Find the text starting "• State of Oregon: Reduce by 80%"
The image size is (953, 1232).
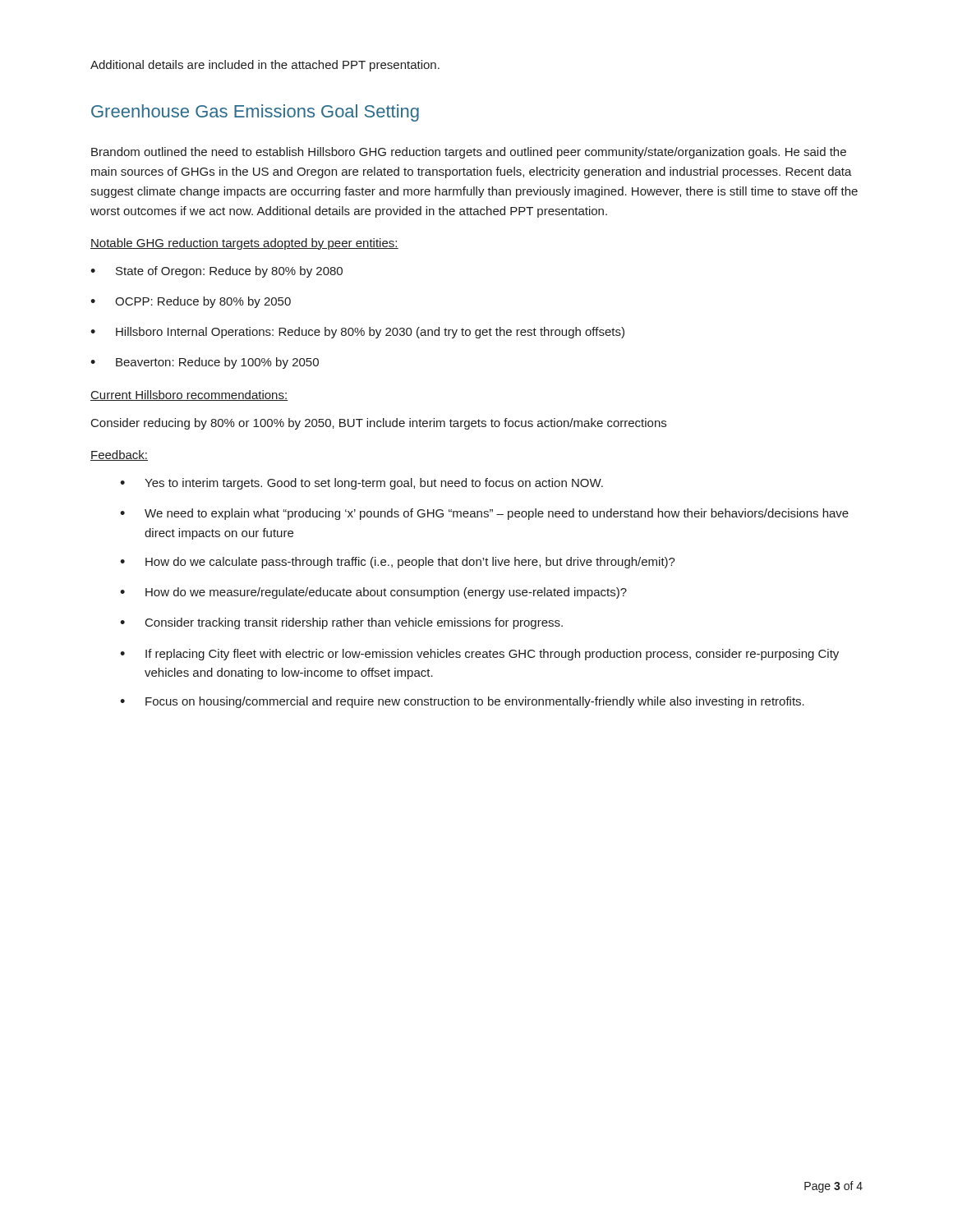pyautogui.click(x=216, y=272)
